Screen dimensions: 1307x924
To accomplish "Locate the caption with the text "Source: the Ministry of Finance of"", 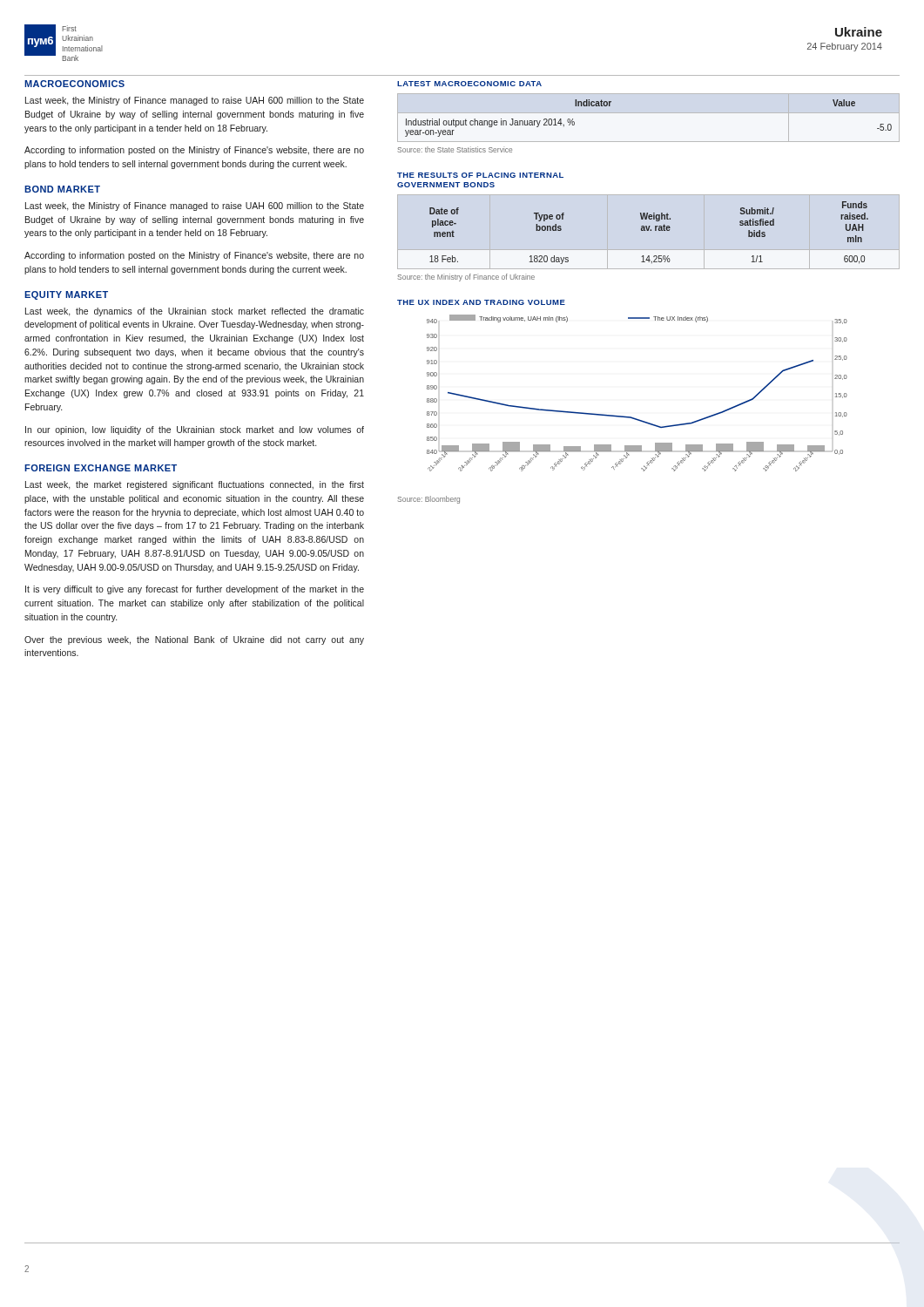I will 466,277.
